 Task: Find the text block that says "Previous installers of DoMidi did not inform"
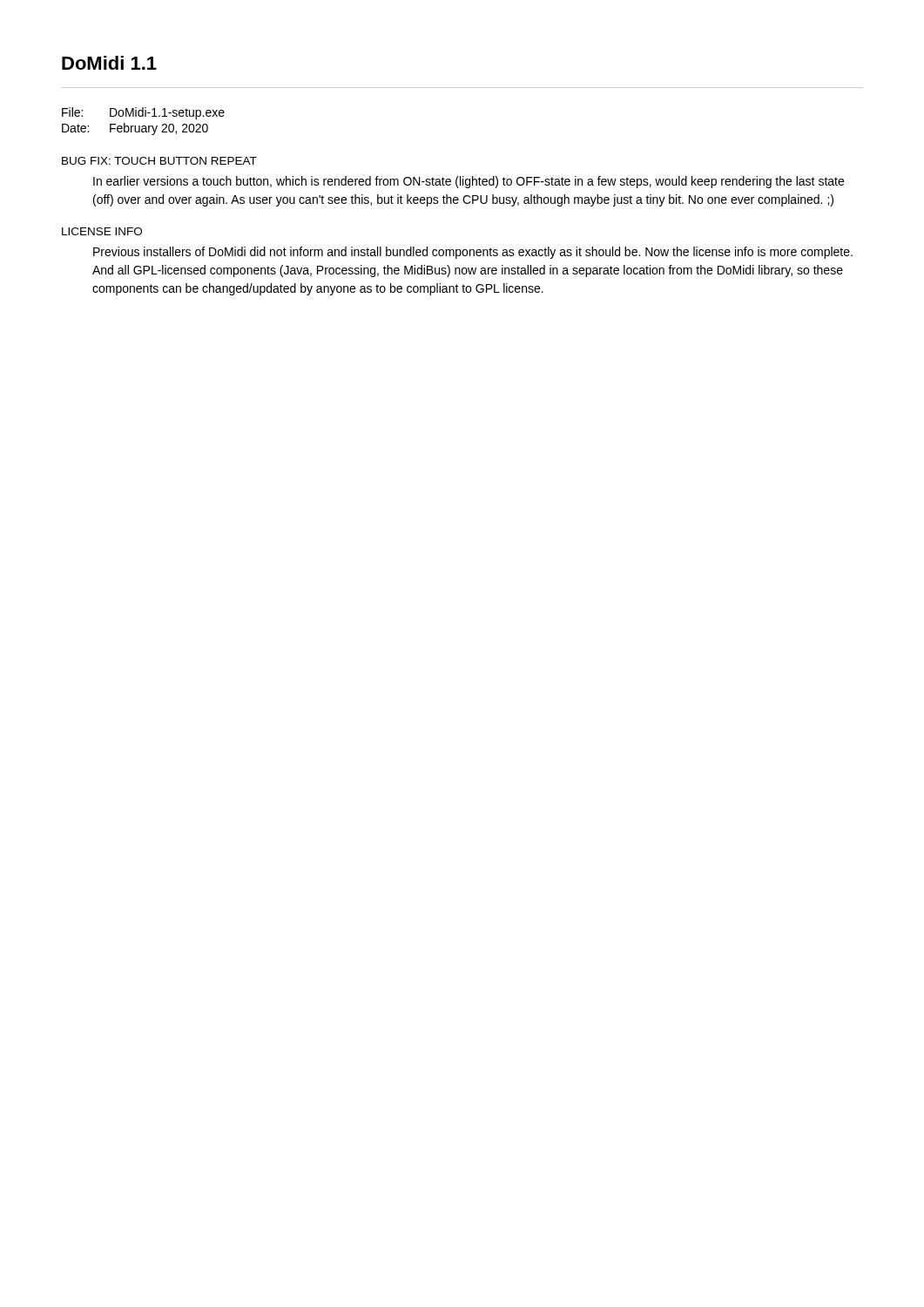click(x=473, y=270)
